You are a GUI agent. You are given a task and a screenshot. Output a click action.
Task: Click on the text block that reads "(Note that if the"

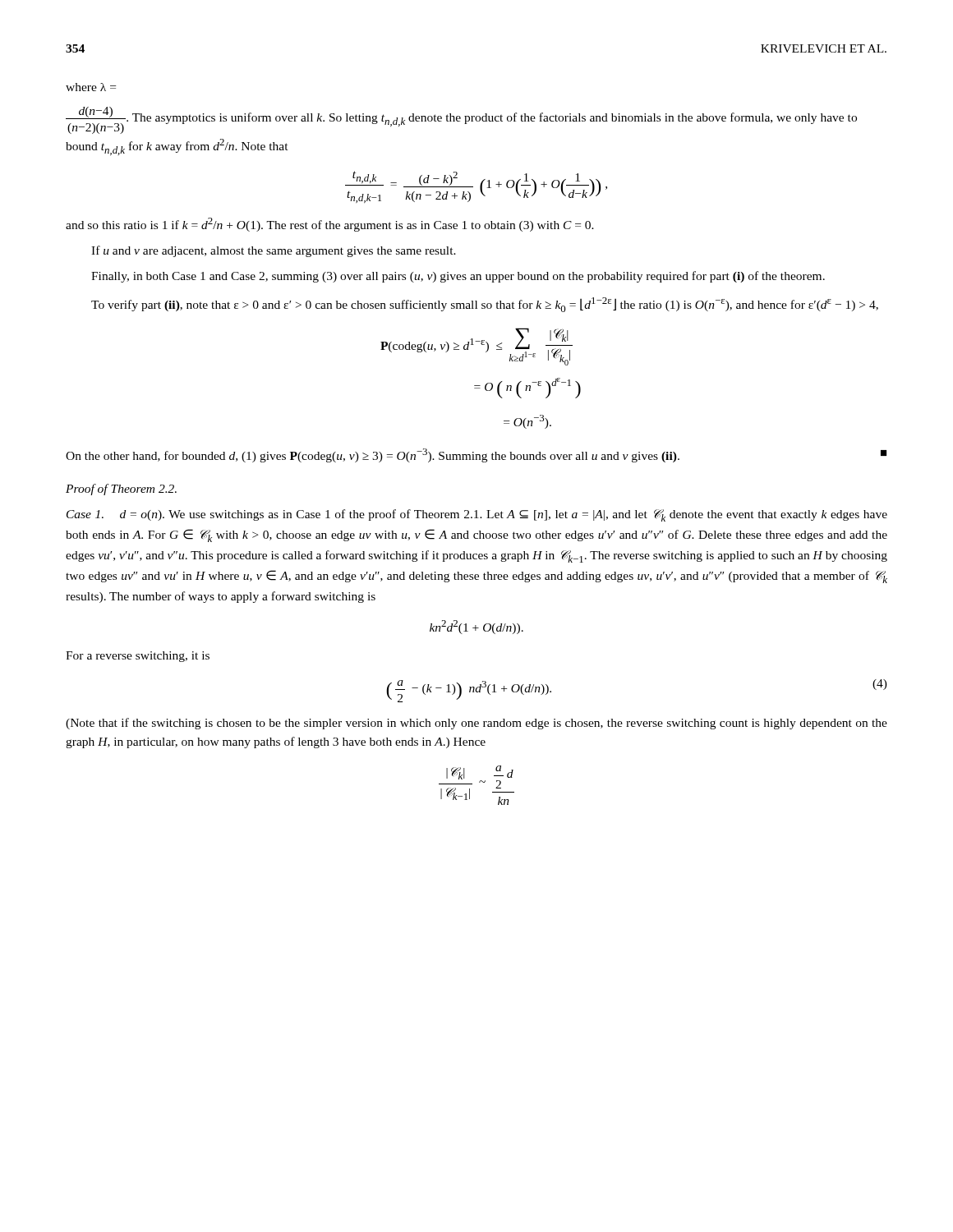click(x=476, y=732)
